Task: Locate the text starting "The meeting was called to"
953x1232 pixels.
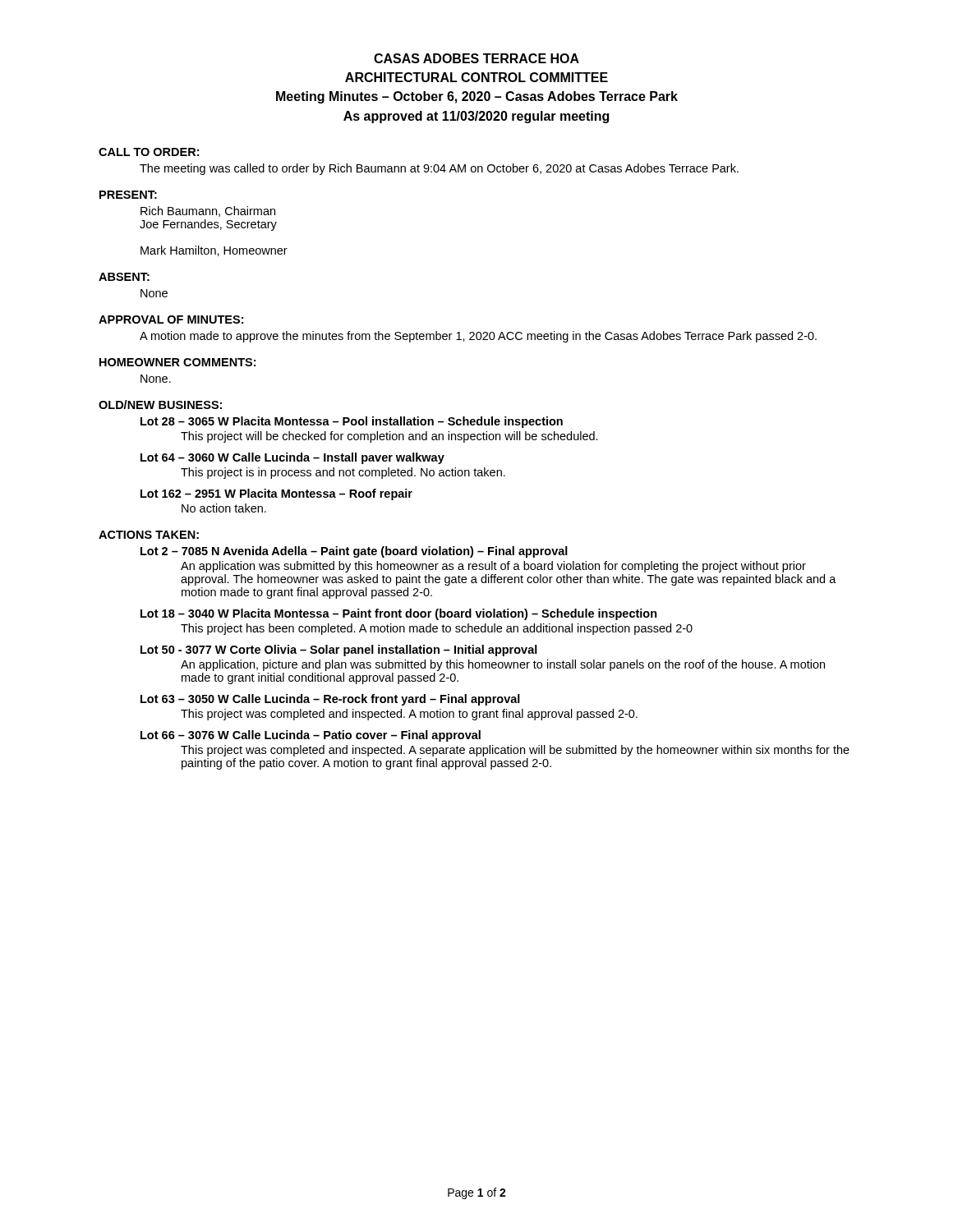Action: click(440, 168)
